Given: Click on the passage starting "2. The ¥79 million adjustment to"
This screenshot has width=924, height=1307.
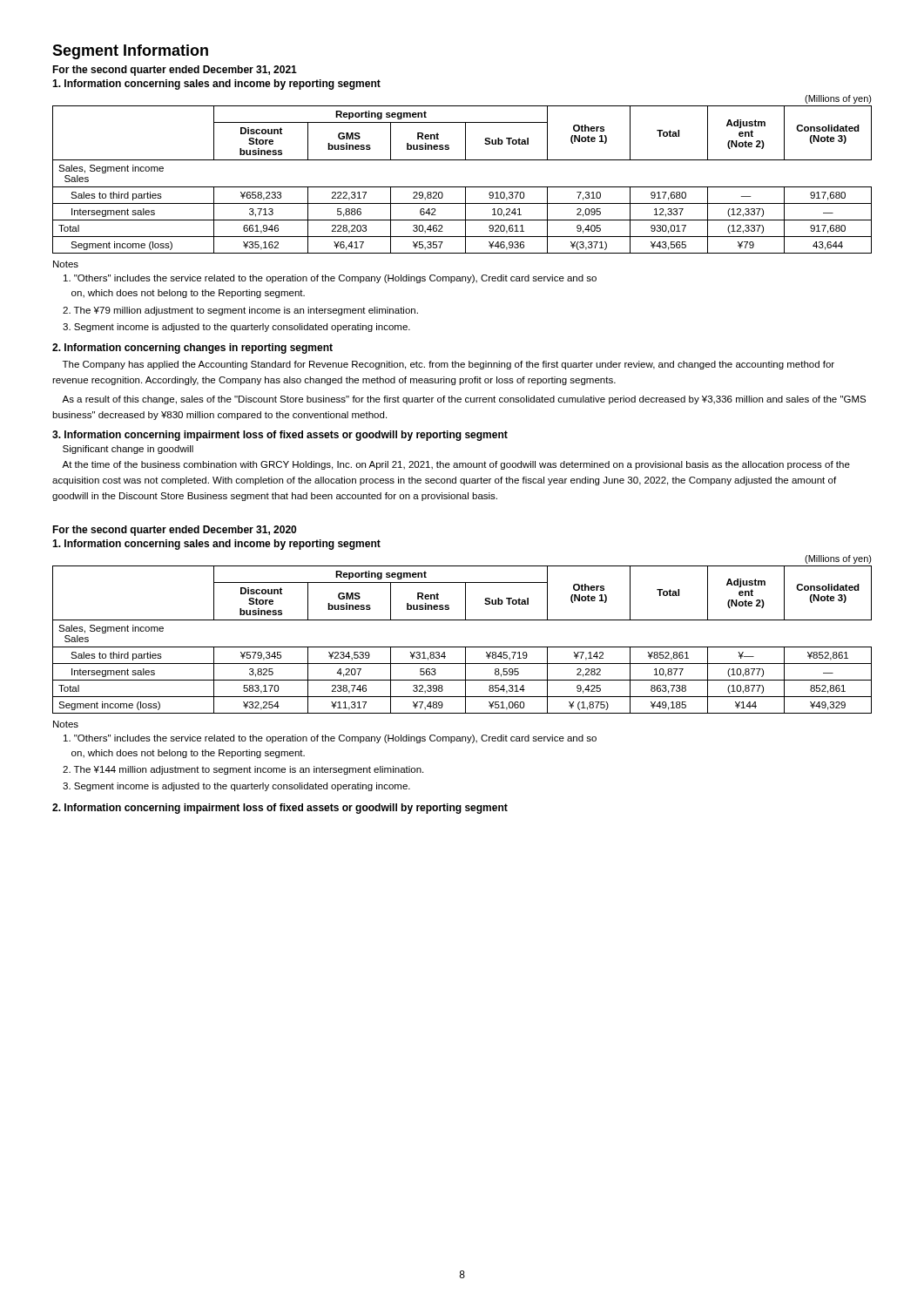Looking at the screenshot, I should [241, 310].
